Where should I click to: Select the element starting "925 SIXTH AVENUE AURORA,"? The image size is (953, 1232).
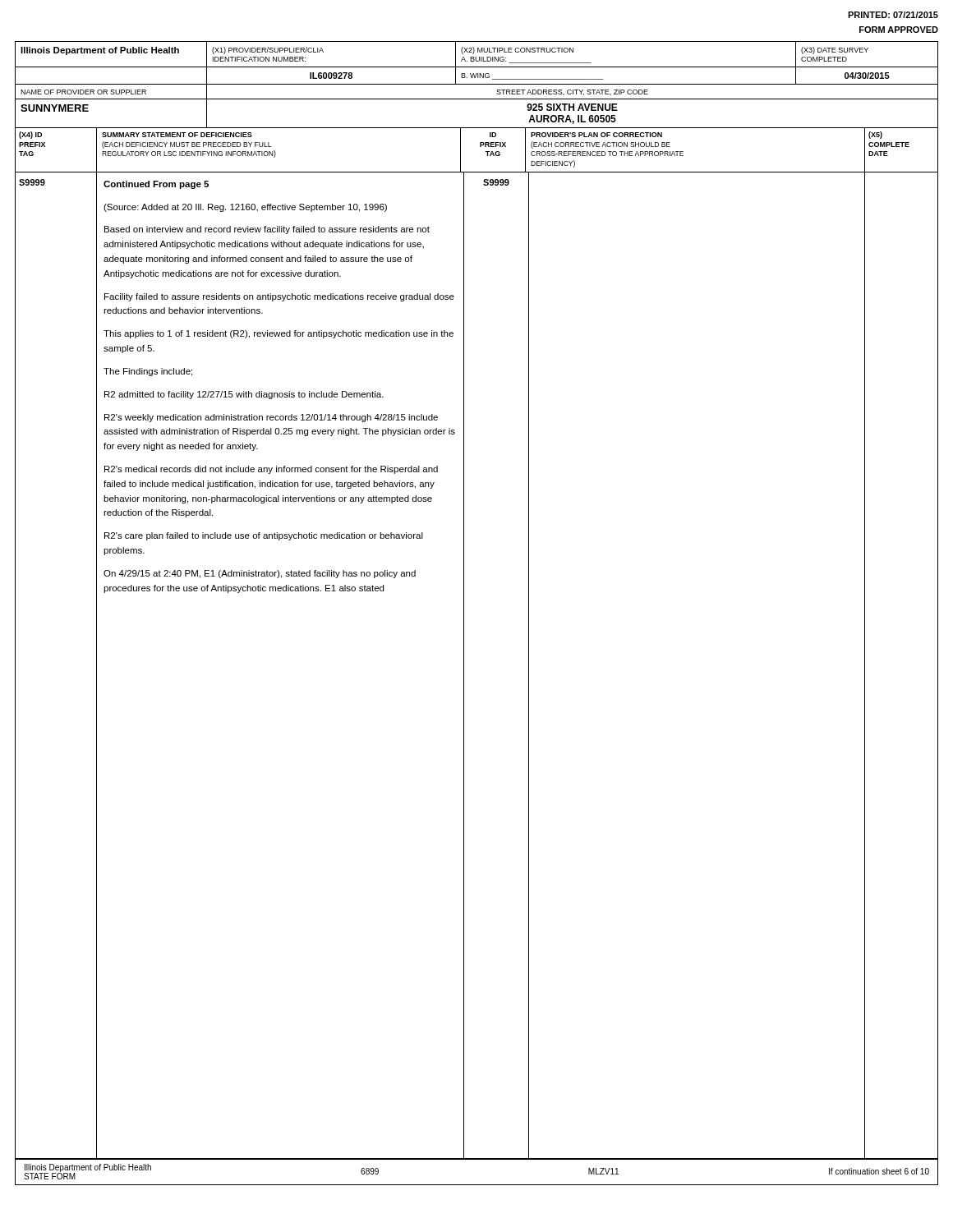tap(572, 113)
